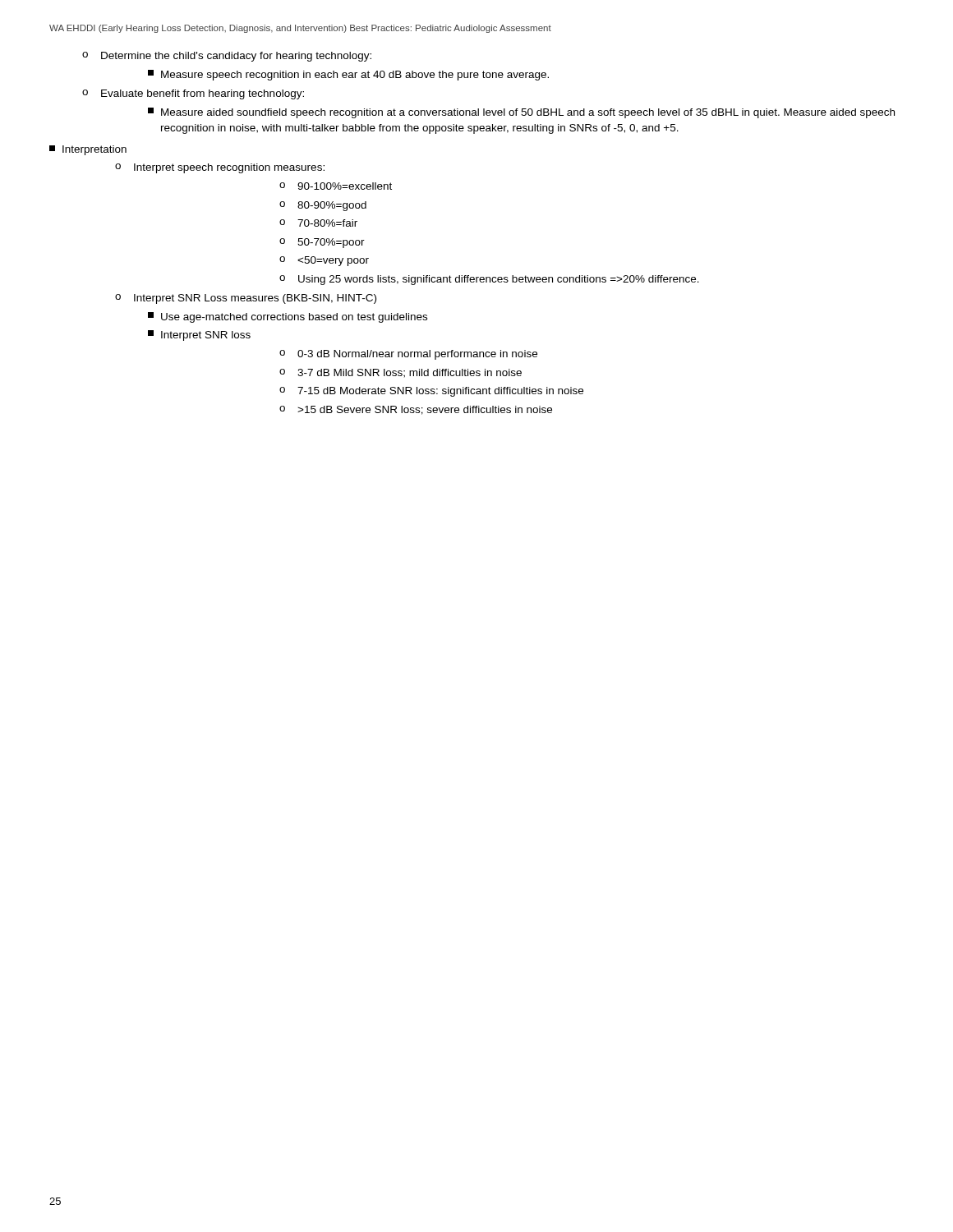This screenshot has width=953, height=1232.
Task: Locate the list item that reads "o Determine the child's candidacy for"
Action: click(x=227, y=57)
